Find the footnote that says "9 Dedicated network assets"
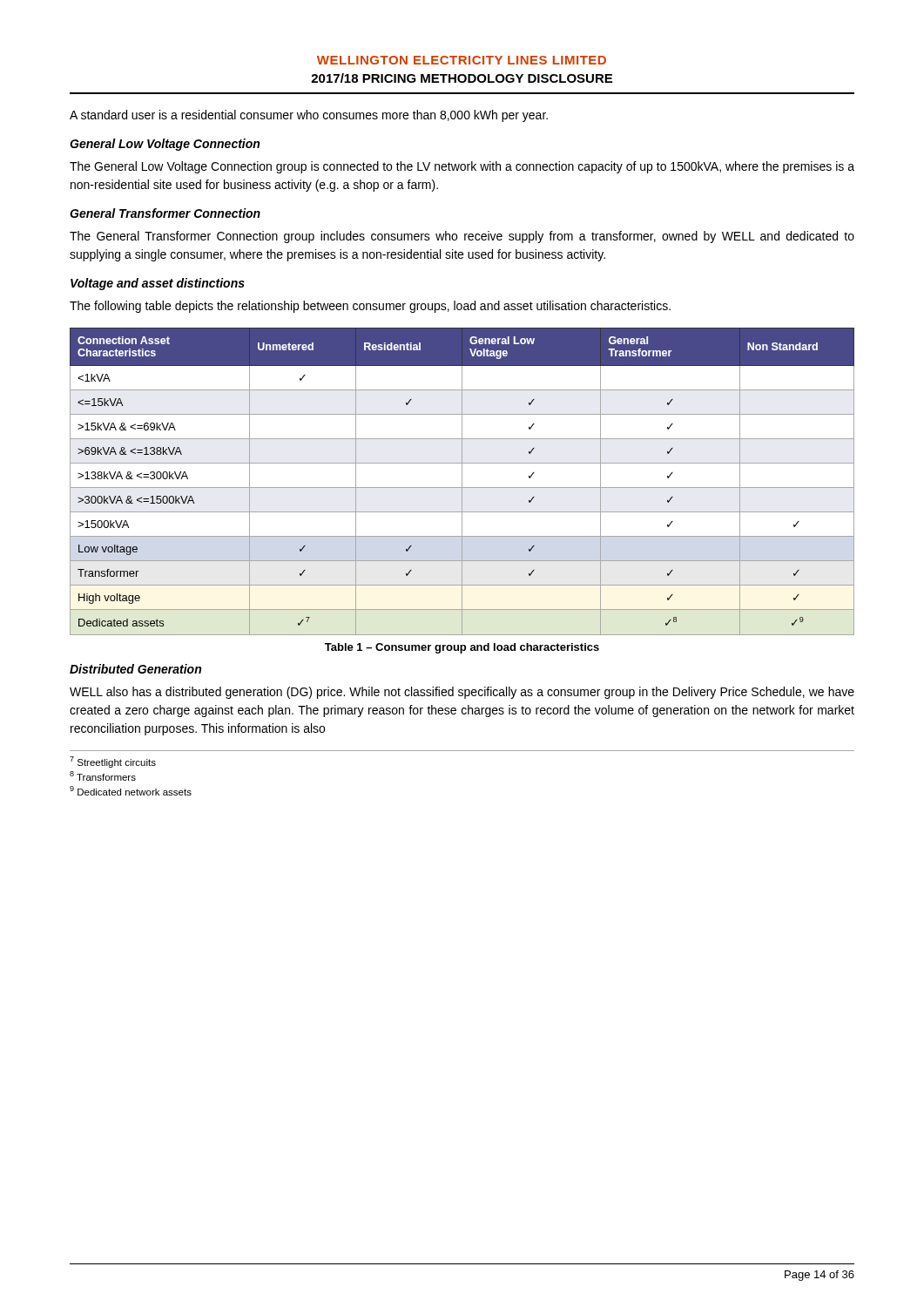924x1307 pixels. pyautogui.click(x=131, y=791)
